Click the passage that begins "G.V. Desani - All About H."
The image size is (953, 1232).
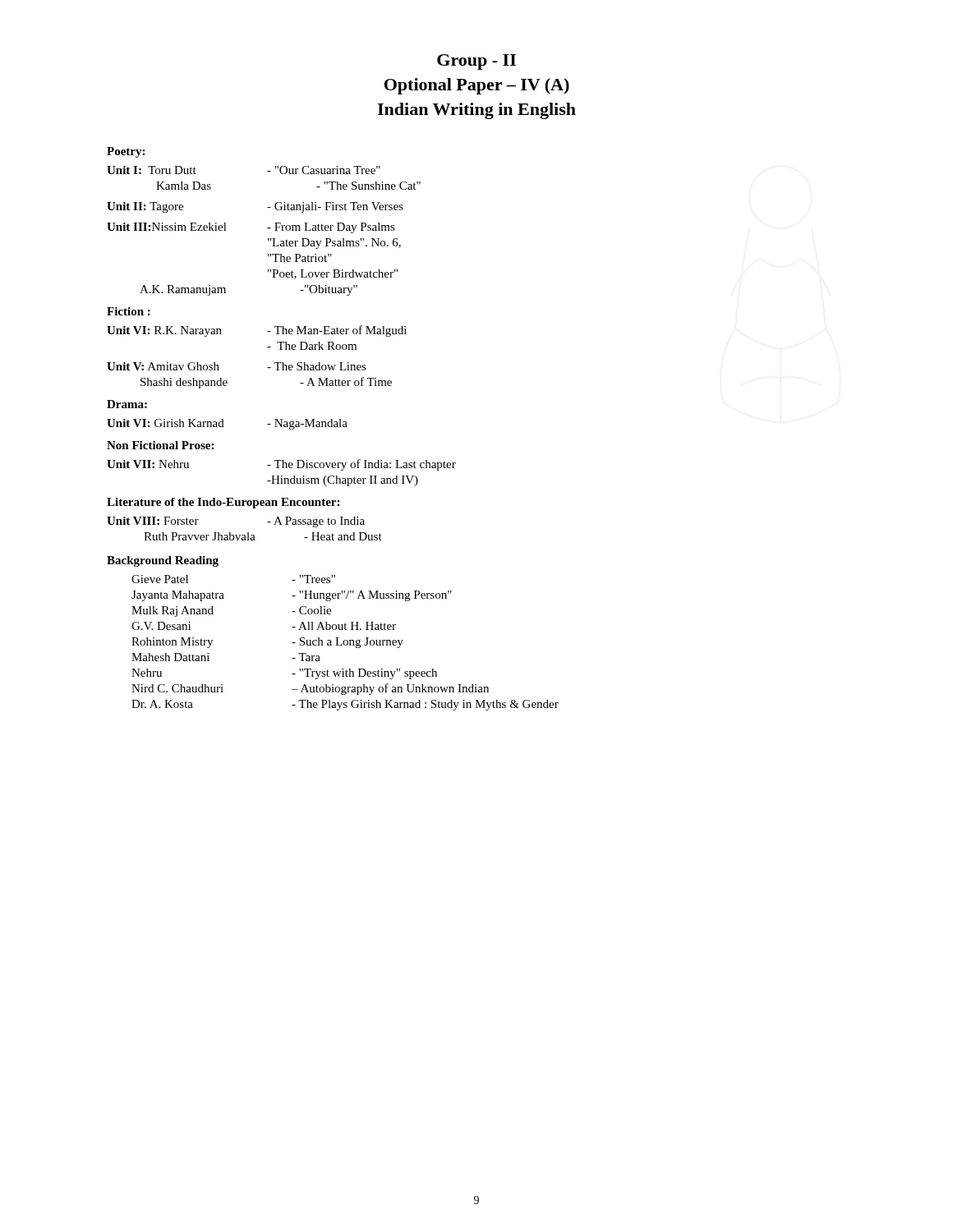[x=164, y=625]
